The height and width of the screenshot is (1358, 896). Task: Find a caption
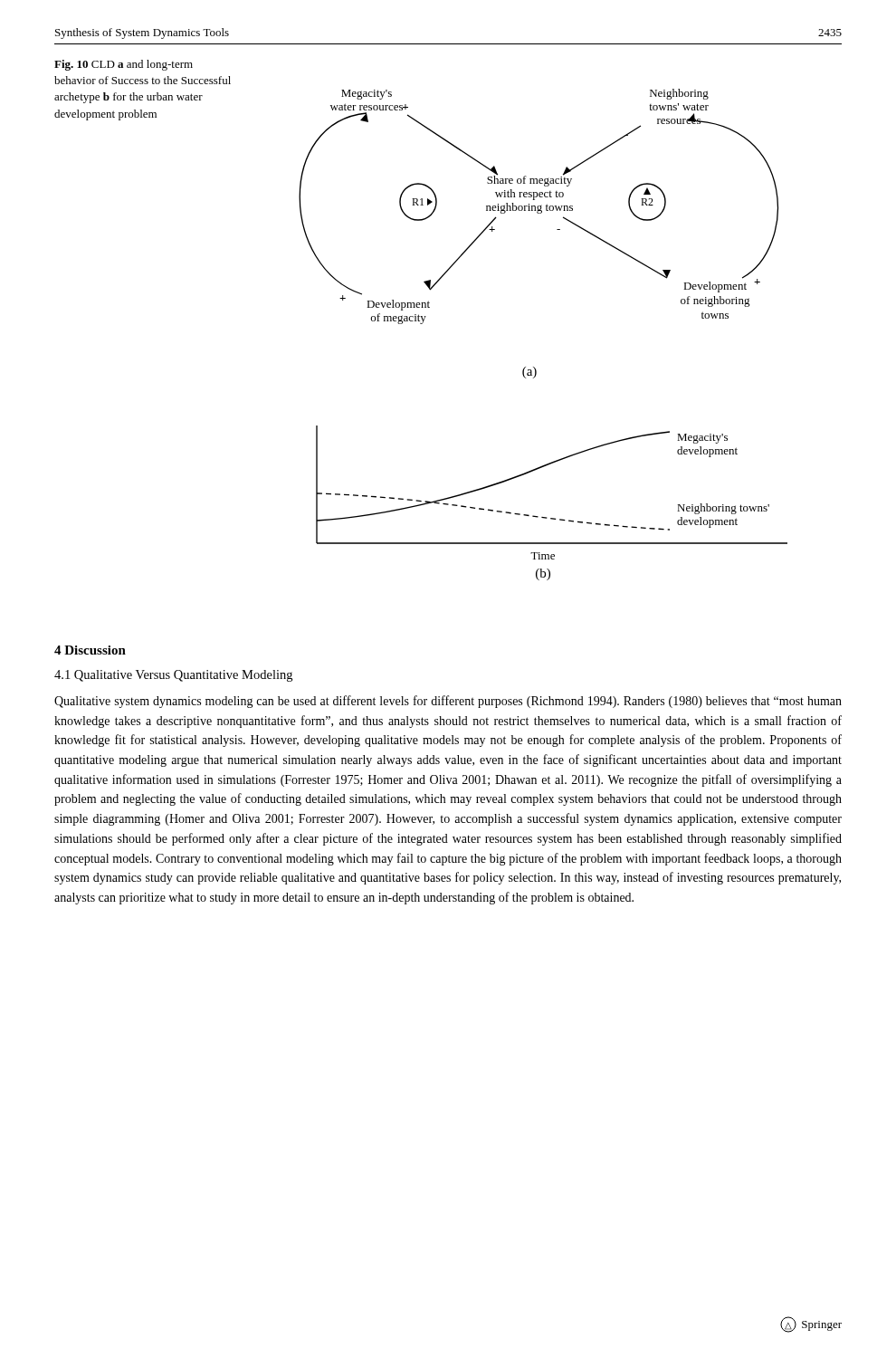[x=143, y=89]
